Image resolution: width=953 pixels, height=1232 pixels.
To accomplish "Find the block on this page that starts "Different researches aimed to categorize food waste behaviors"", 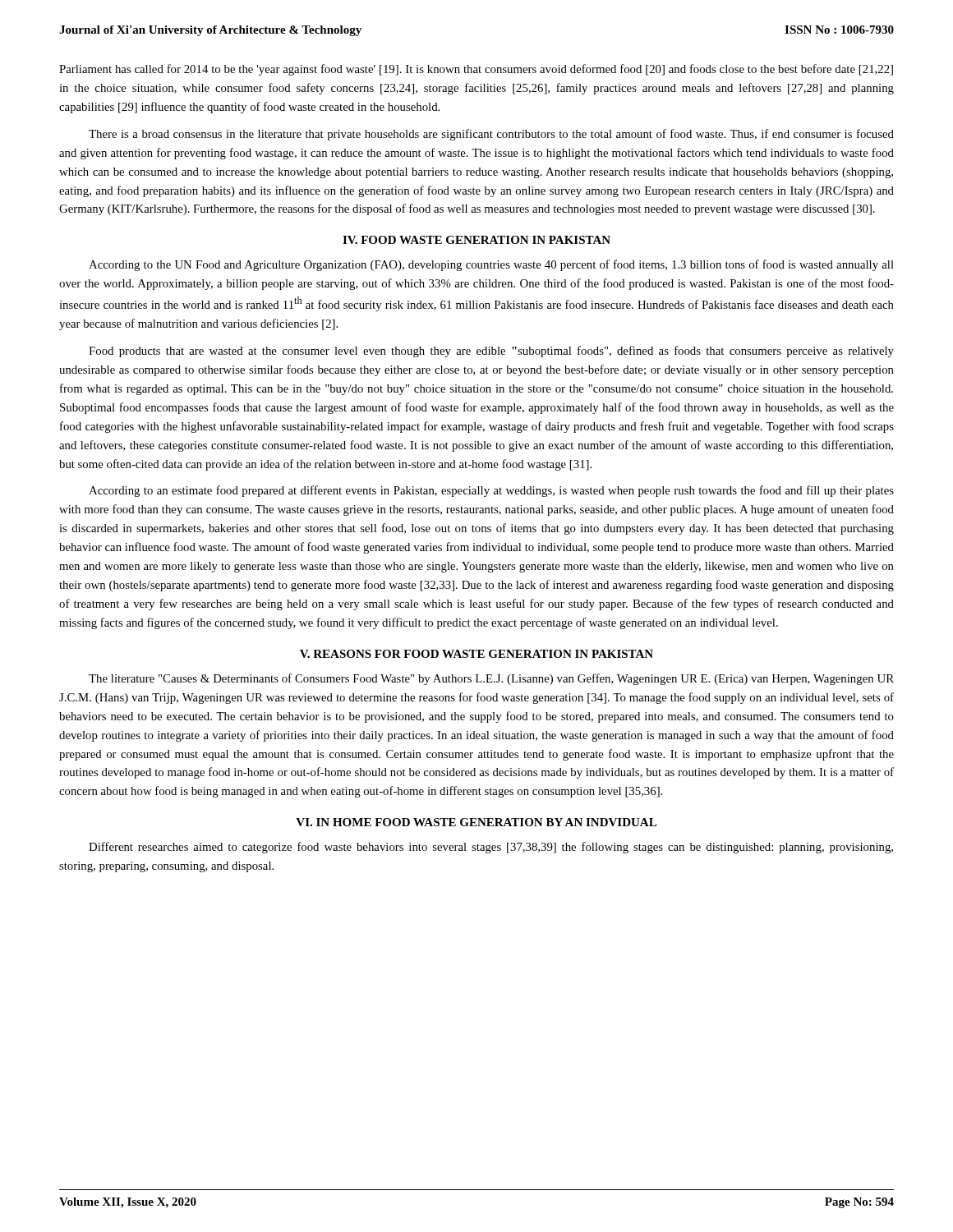I will pos(476,857).
